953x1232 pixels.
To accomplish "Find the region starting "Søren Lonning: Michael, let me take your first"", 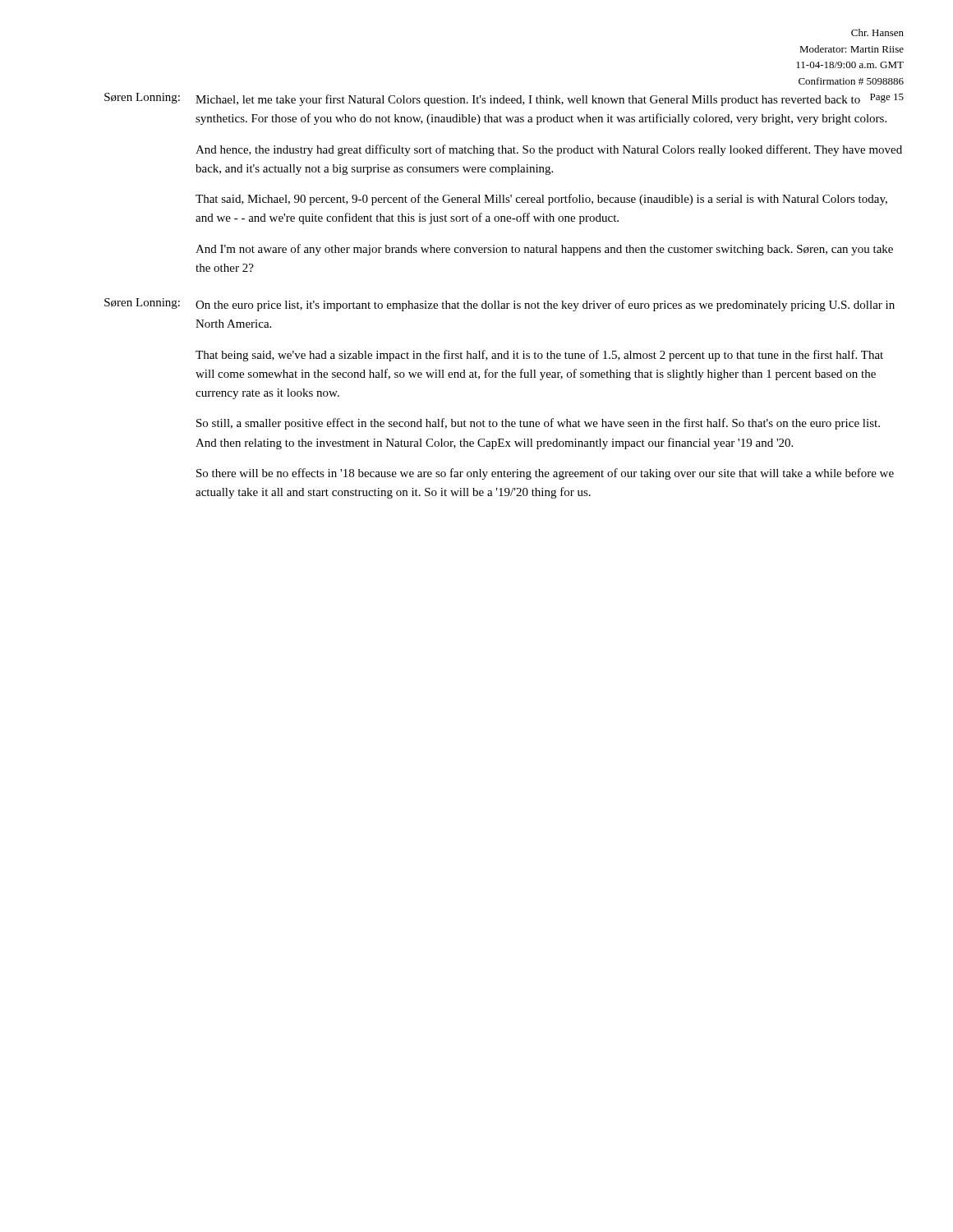I will coord(476,184).
